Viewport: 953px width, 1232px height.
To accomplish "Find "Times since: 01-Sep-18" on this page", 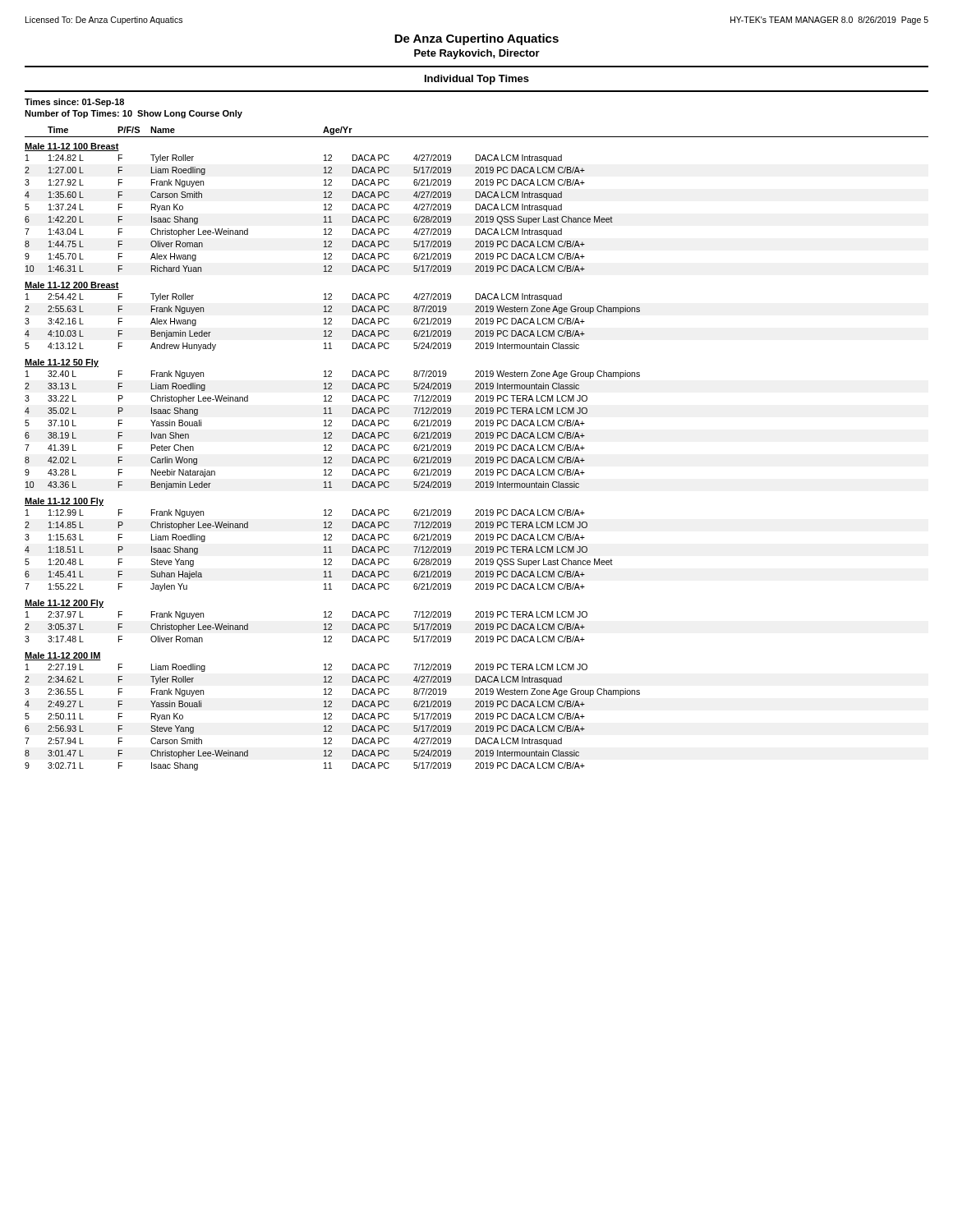I will point(75,102).
